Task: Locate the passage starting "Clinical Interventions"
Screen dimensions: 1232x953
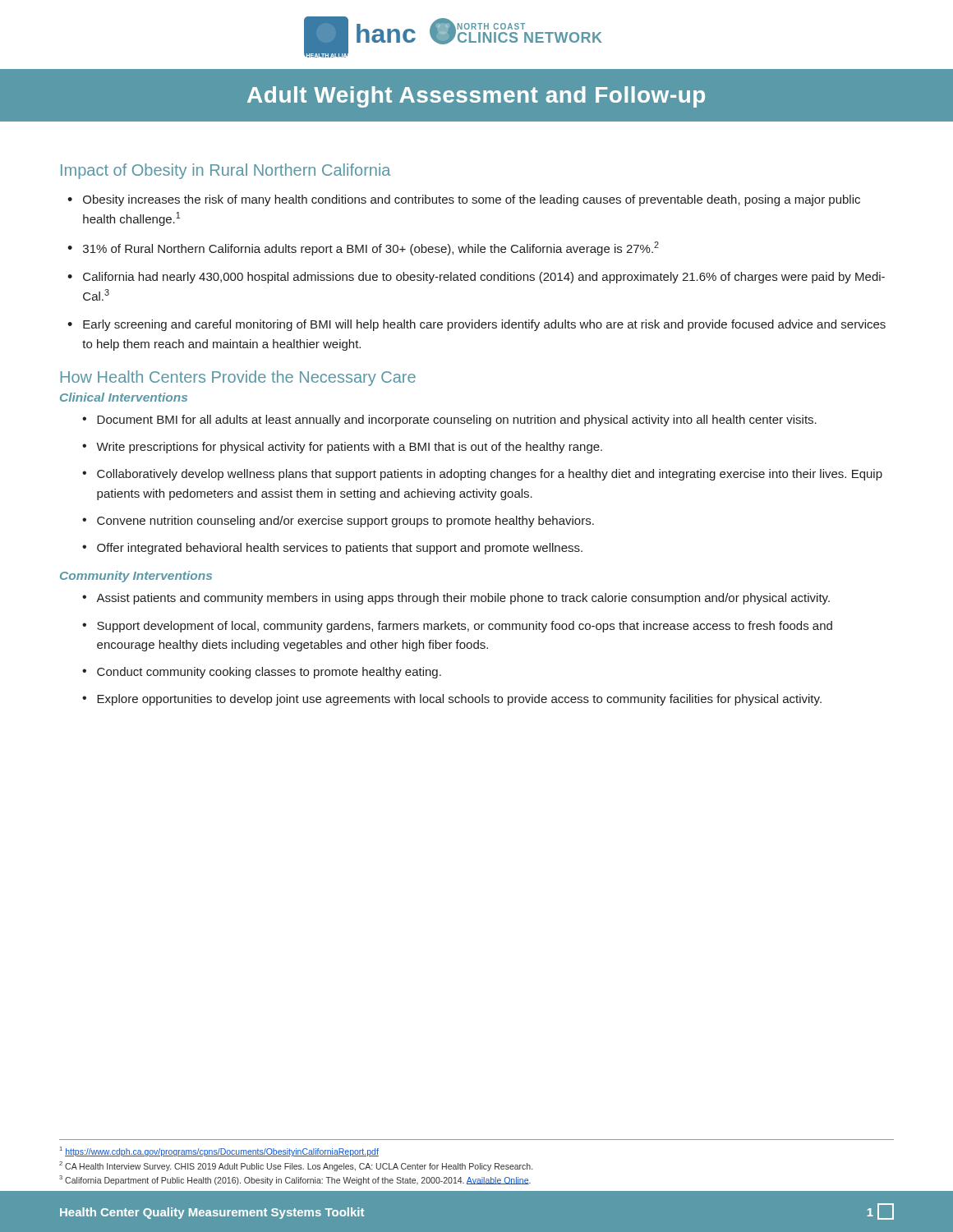Action: (x=124, y=397)
